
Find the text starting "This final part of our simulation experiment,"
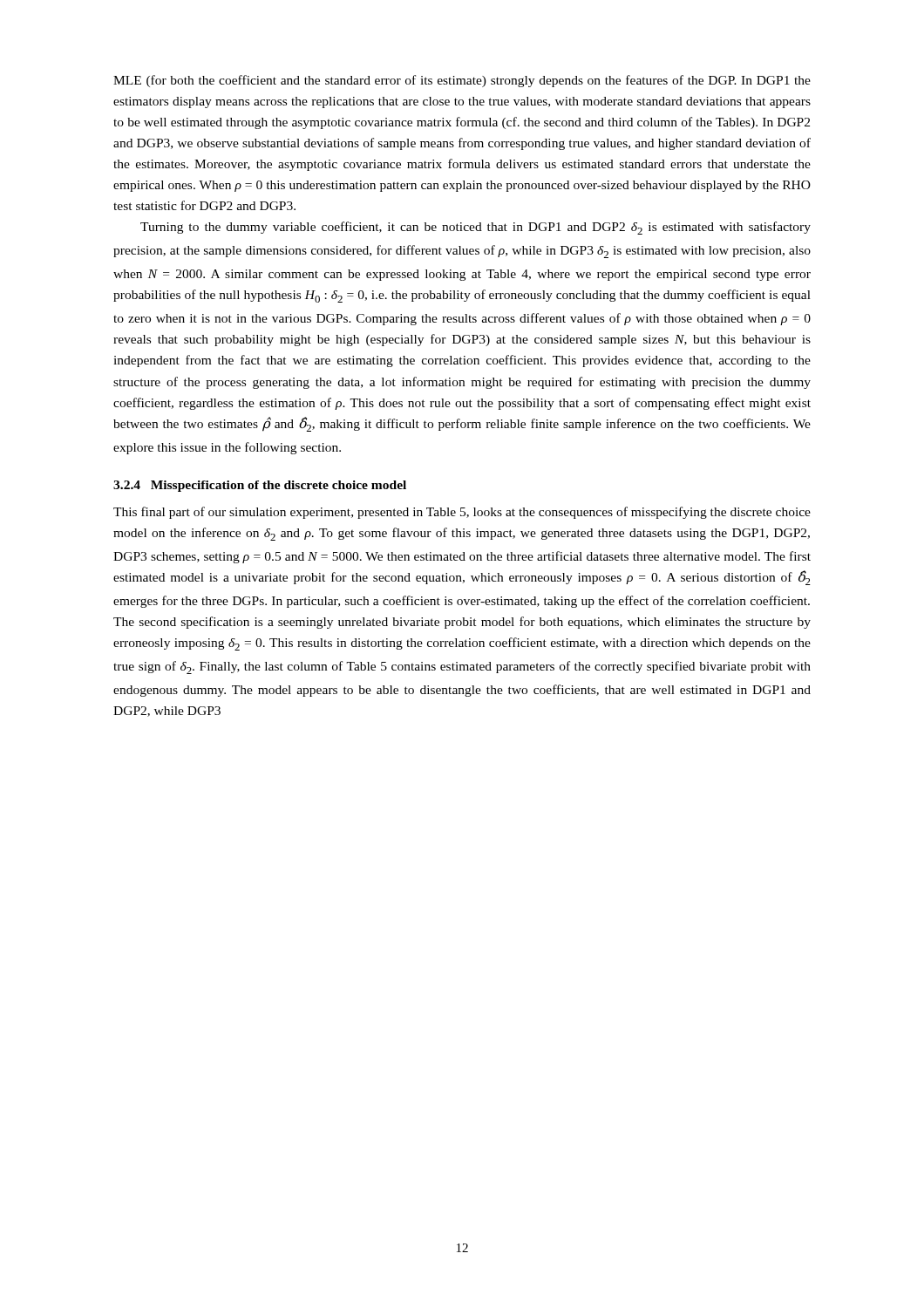point(462,611)
